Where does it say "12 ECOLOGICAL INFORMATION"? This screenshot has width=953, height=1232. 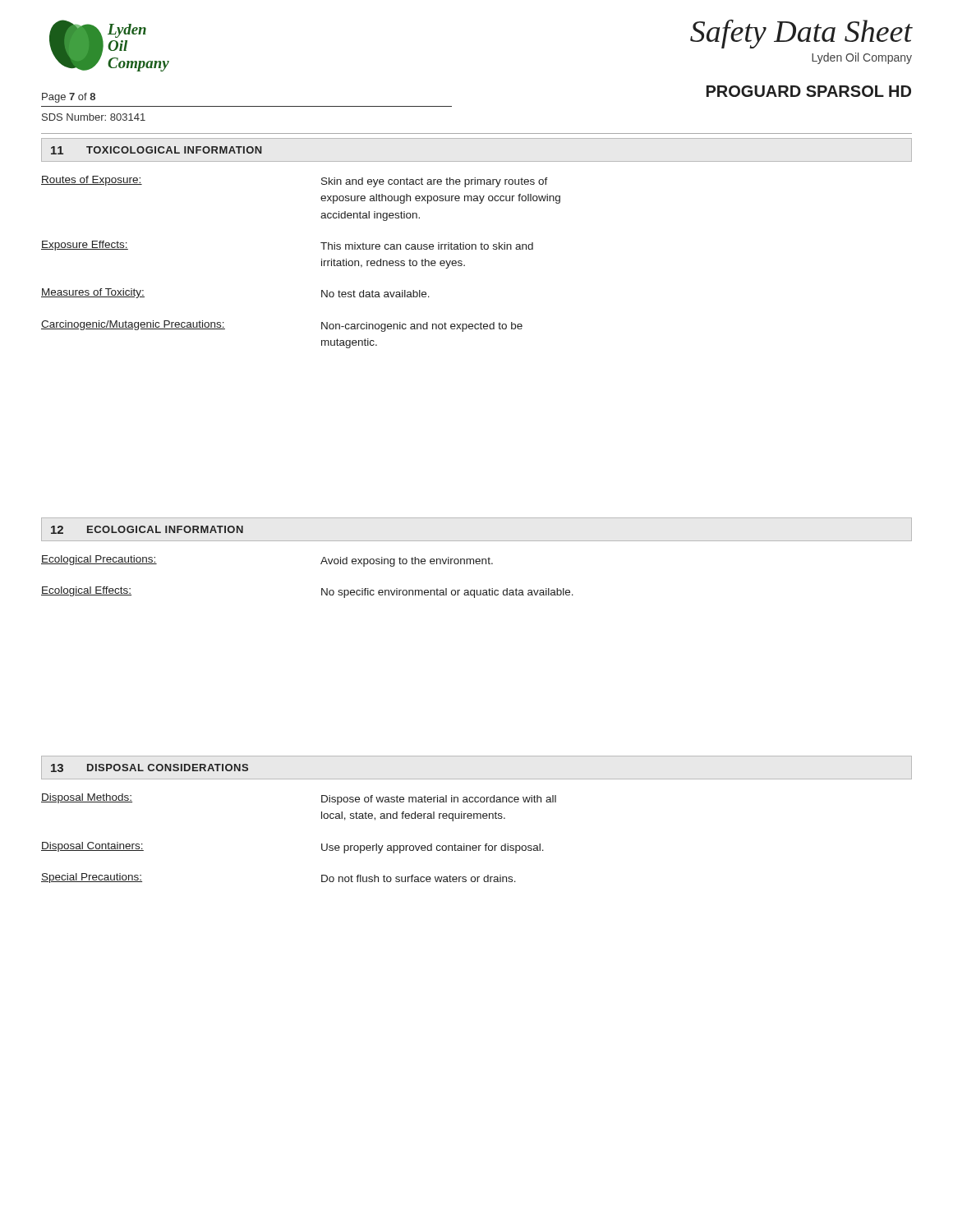147,529
